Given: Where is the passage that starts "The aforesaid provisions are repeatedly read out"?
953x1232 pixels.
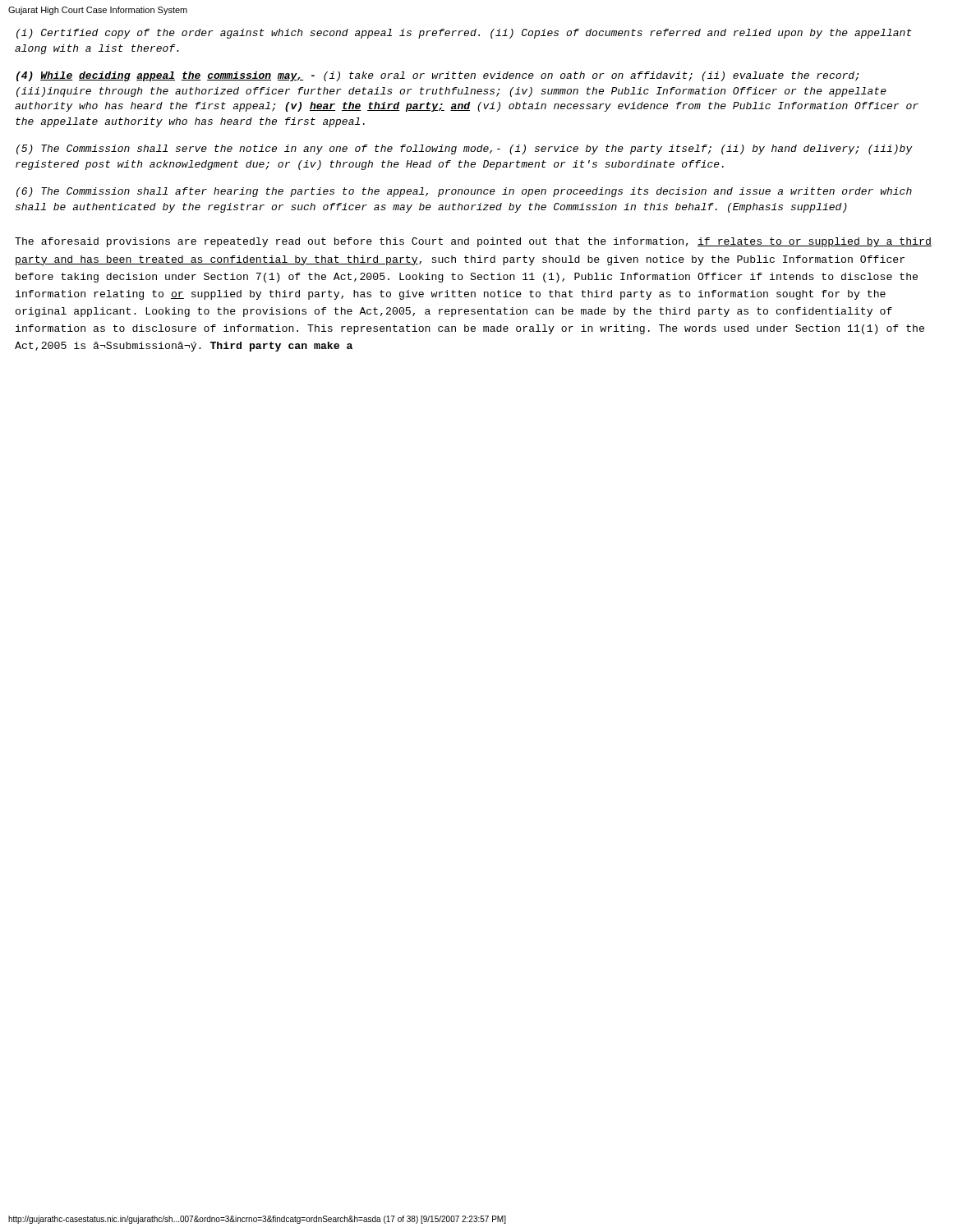Looking at the screenshot, I should (473, 294).
